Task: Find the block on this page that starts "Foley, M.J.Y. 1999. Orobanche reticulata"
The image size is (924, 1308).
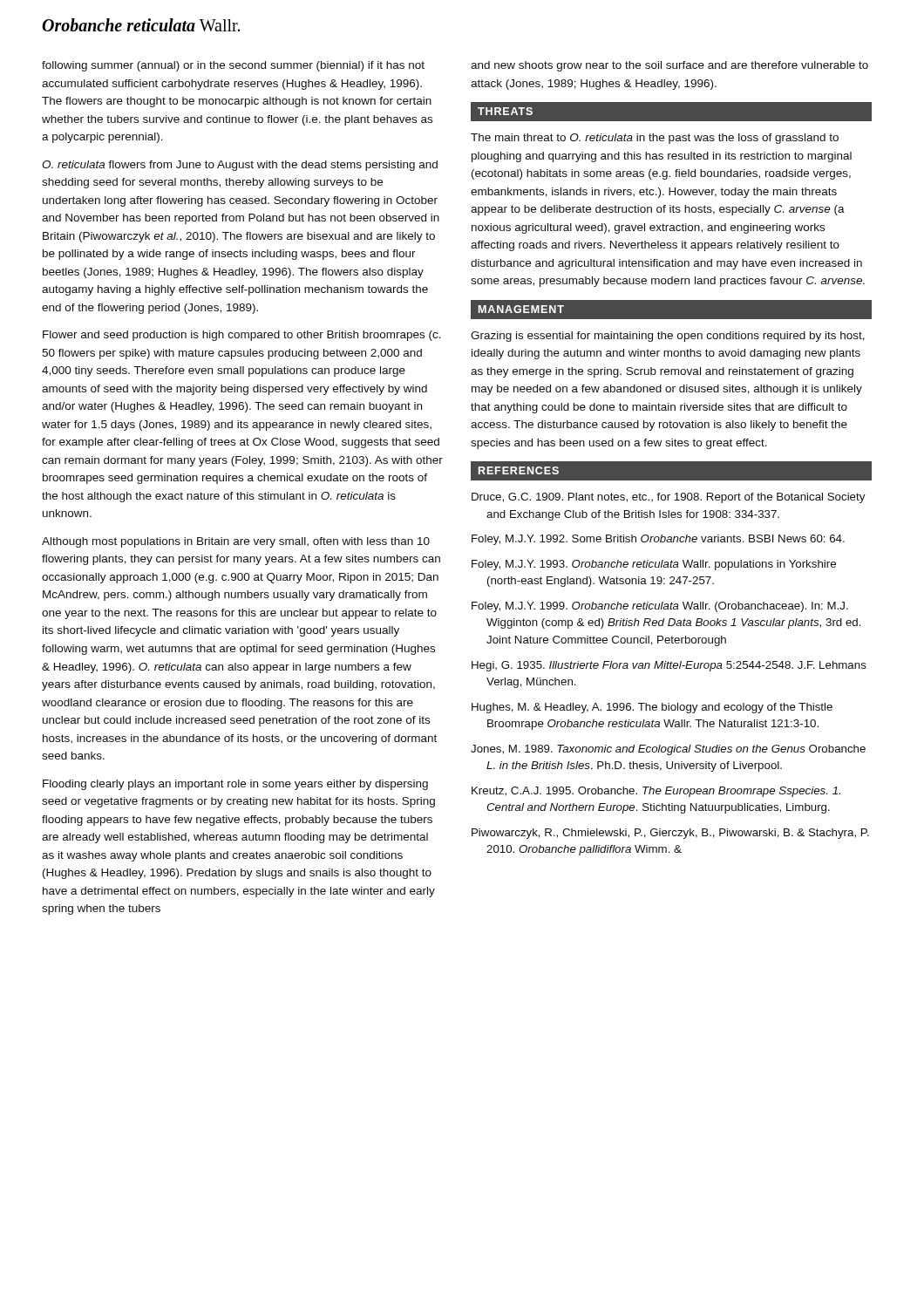Action: (x=666, y=623)
